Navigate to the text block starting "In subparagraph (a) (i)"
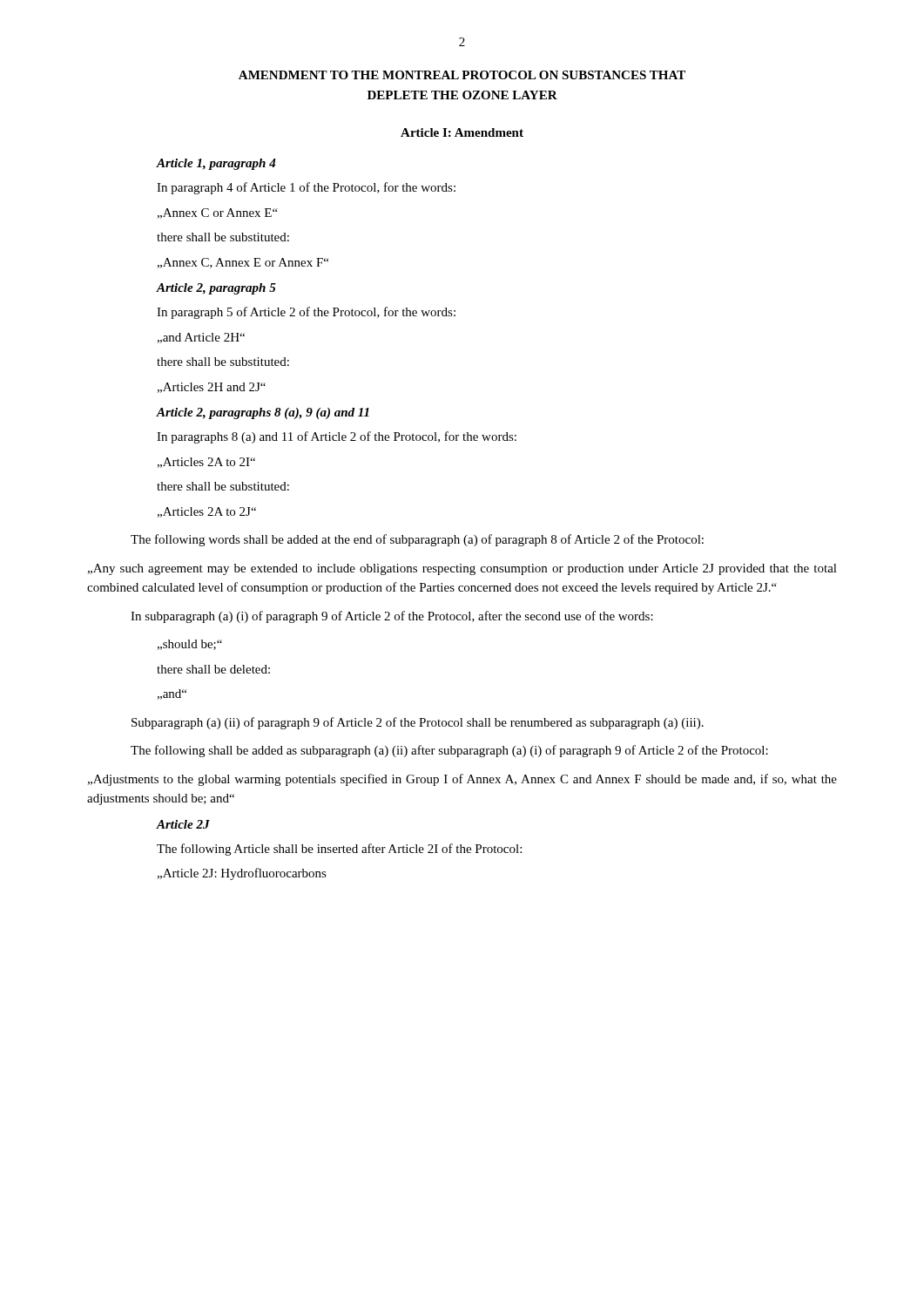The height and width of the screenshot is (1307, 924). coord(392,616)
